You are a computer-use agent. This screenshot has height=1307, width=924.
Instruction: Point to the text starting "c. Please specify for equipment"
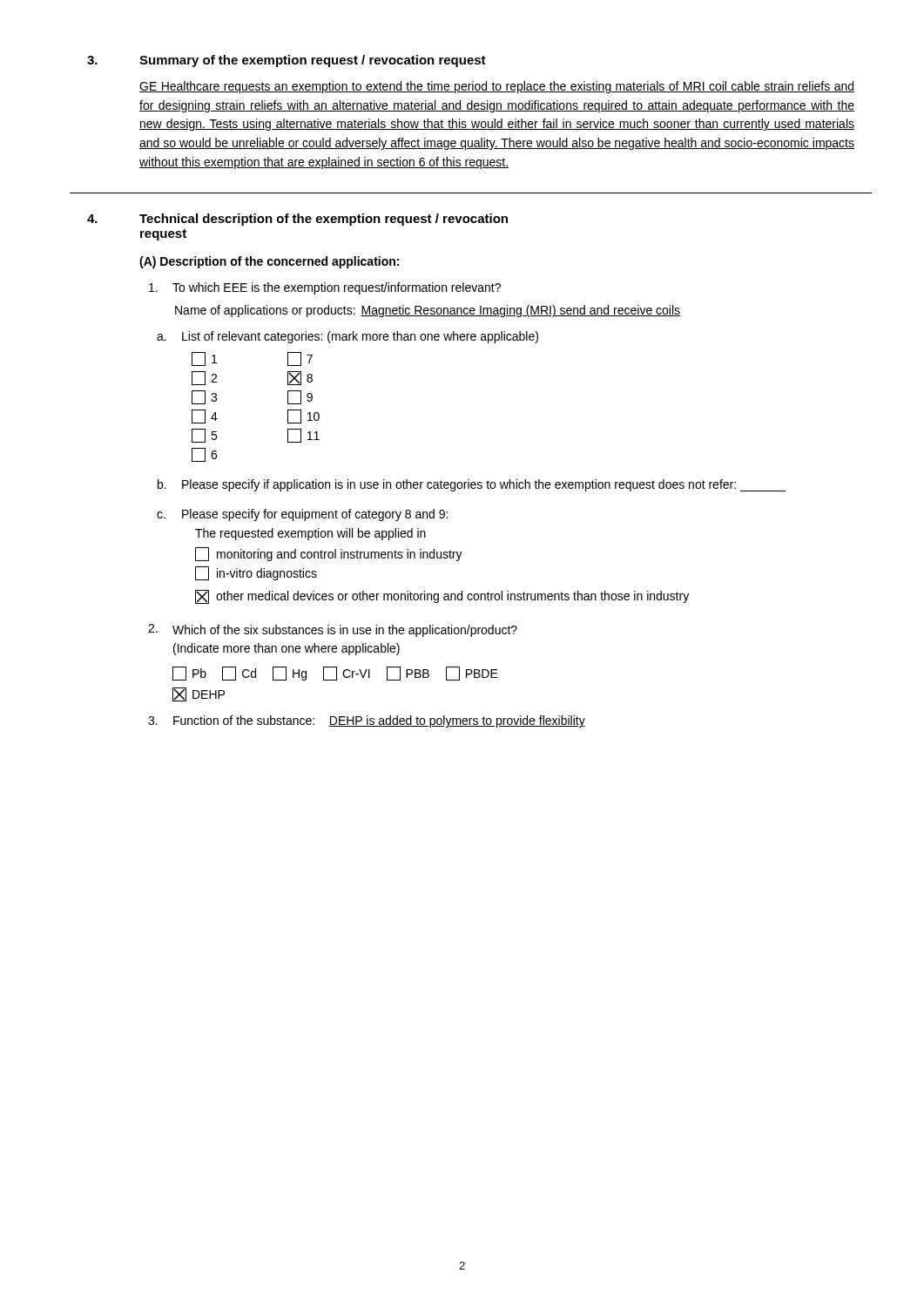423,558
